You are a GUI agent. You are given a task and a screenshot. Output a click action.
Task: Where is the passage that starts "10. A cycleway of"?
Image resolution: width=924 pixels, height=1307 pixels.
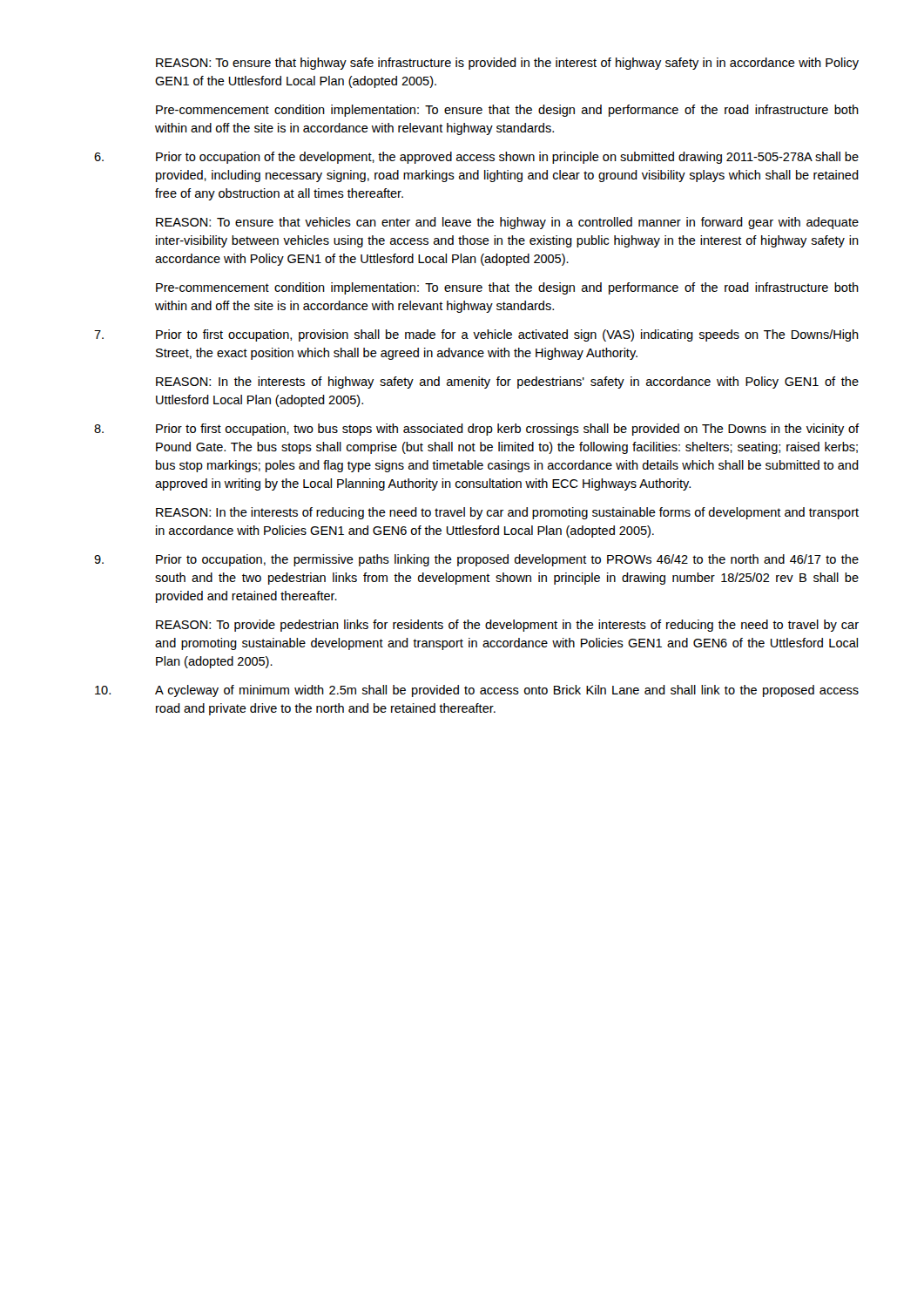[476, 705]
